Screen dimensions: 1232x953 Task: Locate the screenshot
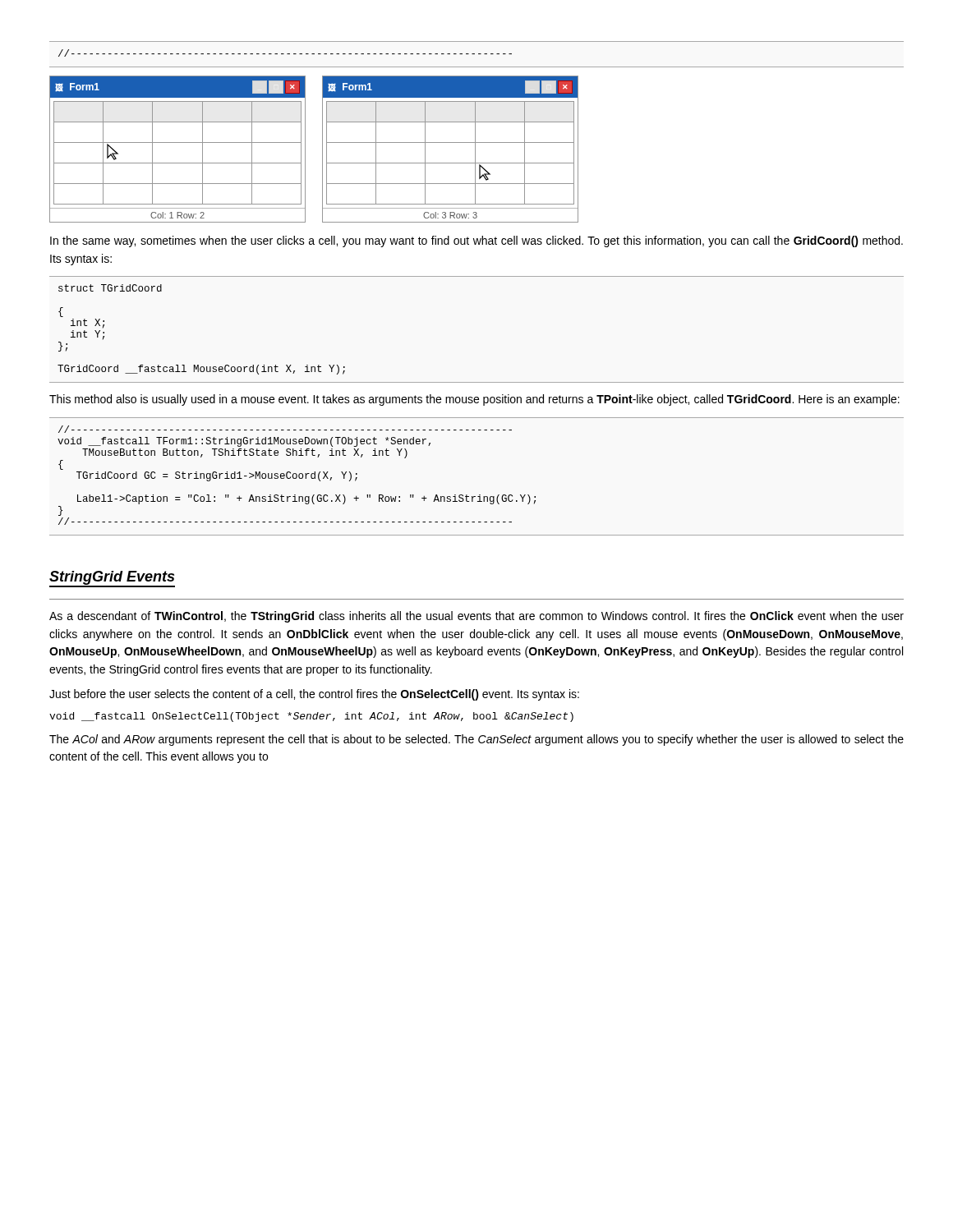coord(476,149)
